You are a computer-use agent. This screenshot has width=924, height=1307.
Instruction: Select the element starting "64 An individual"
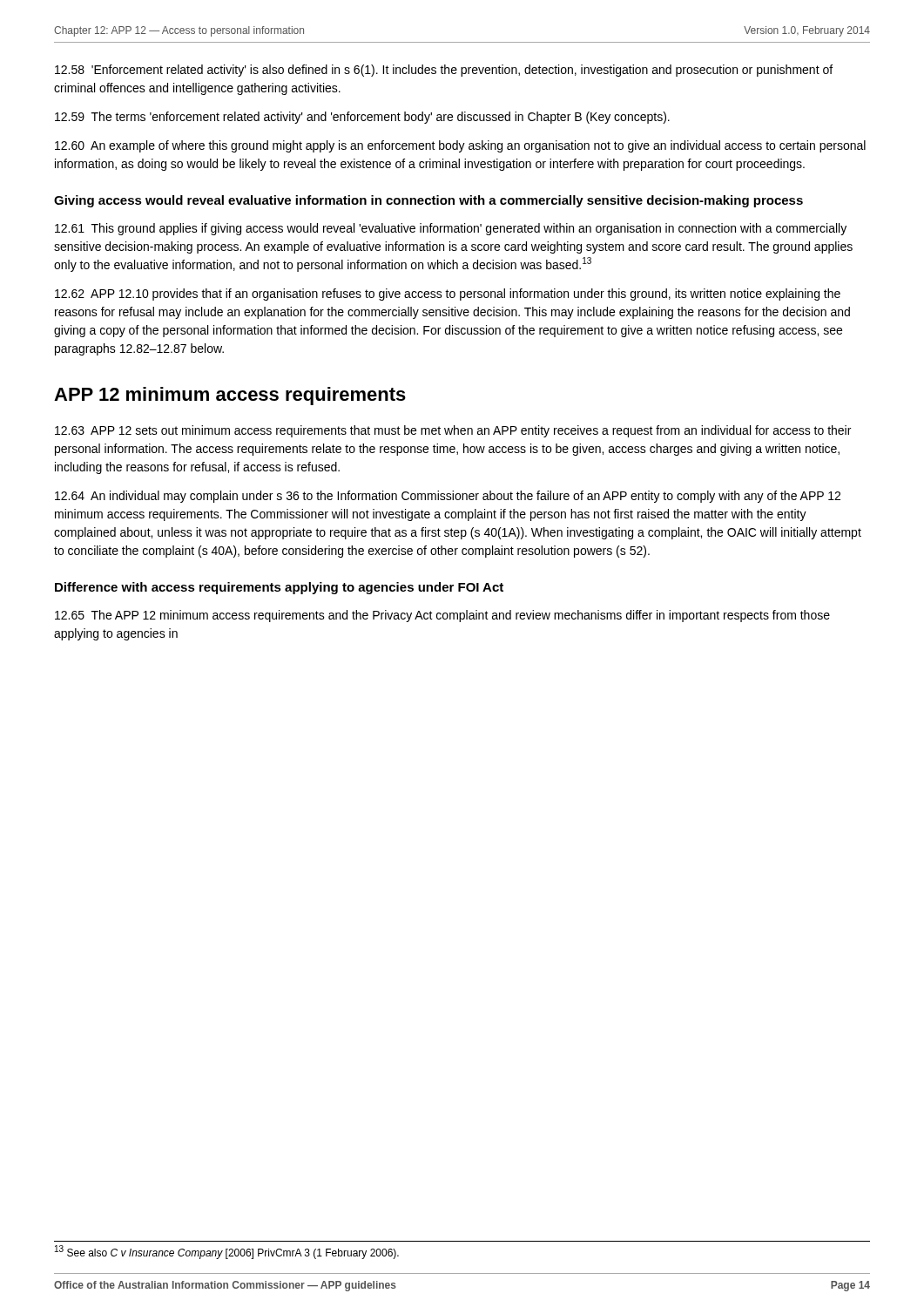(458, 523)
